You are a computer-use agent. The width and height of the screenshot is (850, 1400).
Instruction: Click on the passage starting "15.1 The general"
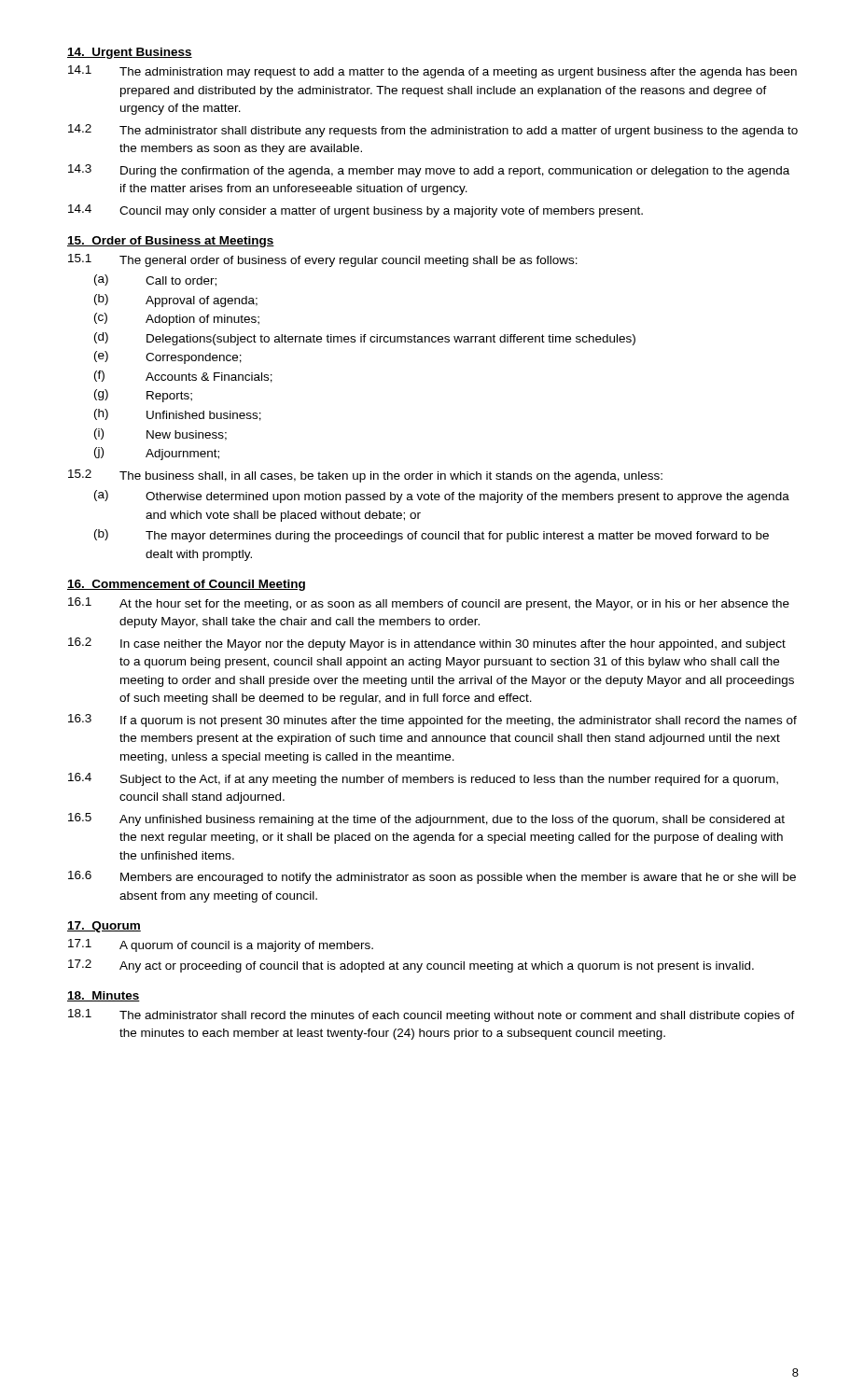coord(433,260)
